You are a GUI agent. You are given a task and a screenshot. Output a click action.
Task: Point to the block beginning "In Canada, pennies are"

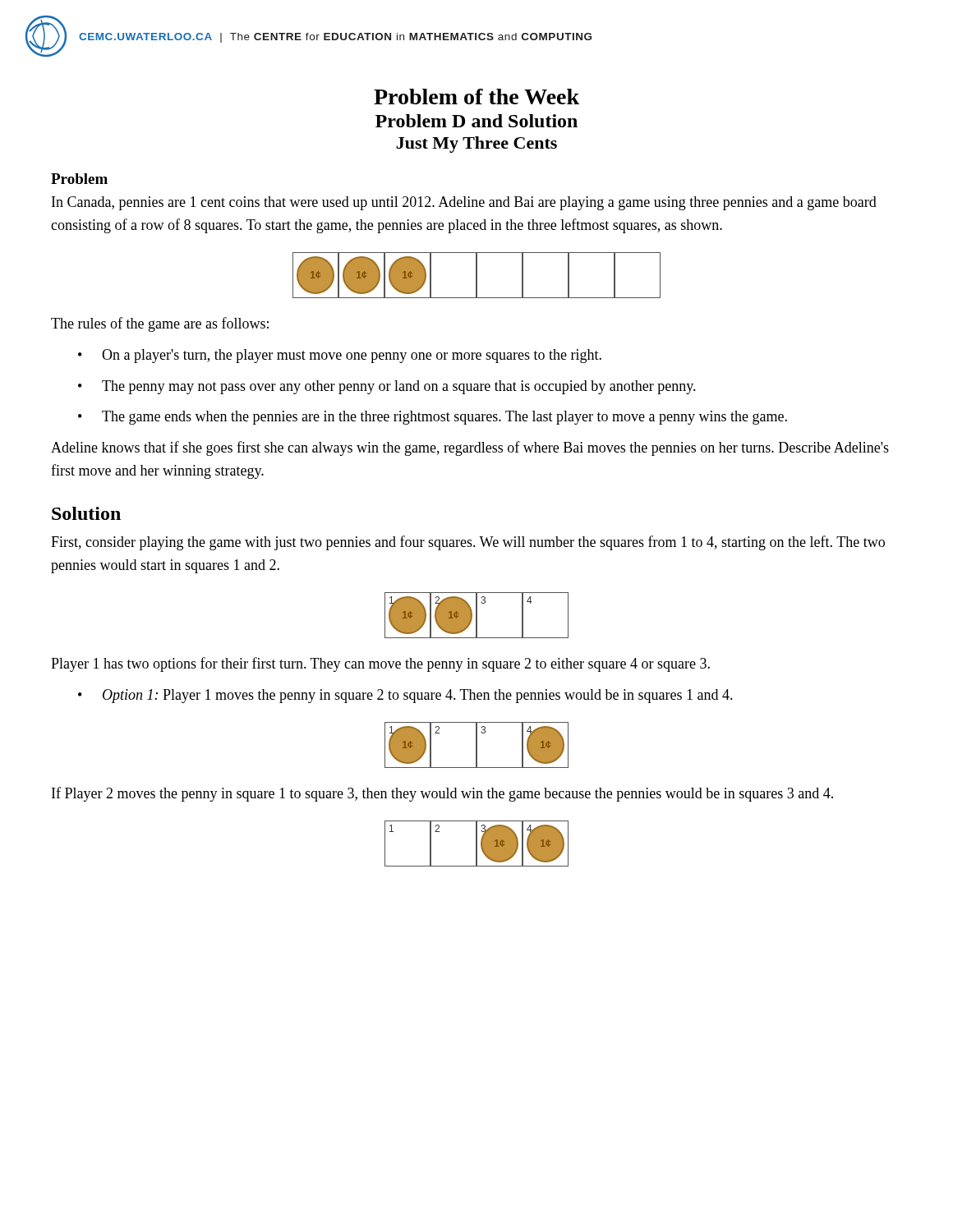tap(464, 214)
